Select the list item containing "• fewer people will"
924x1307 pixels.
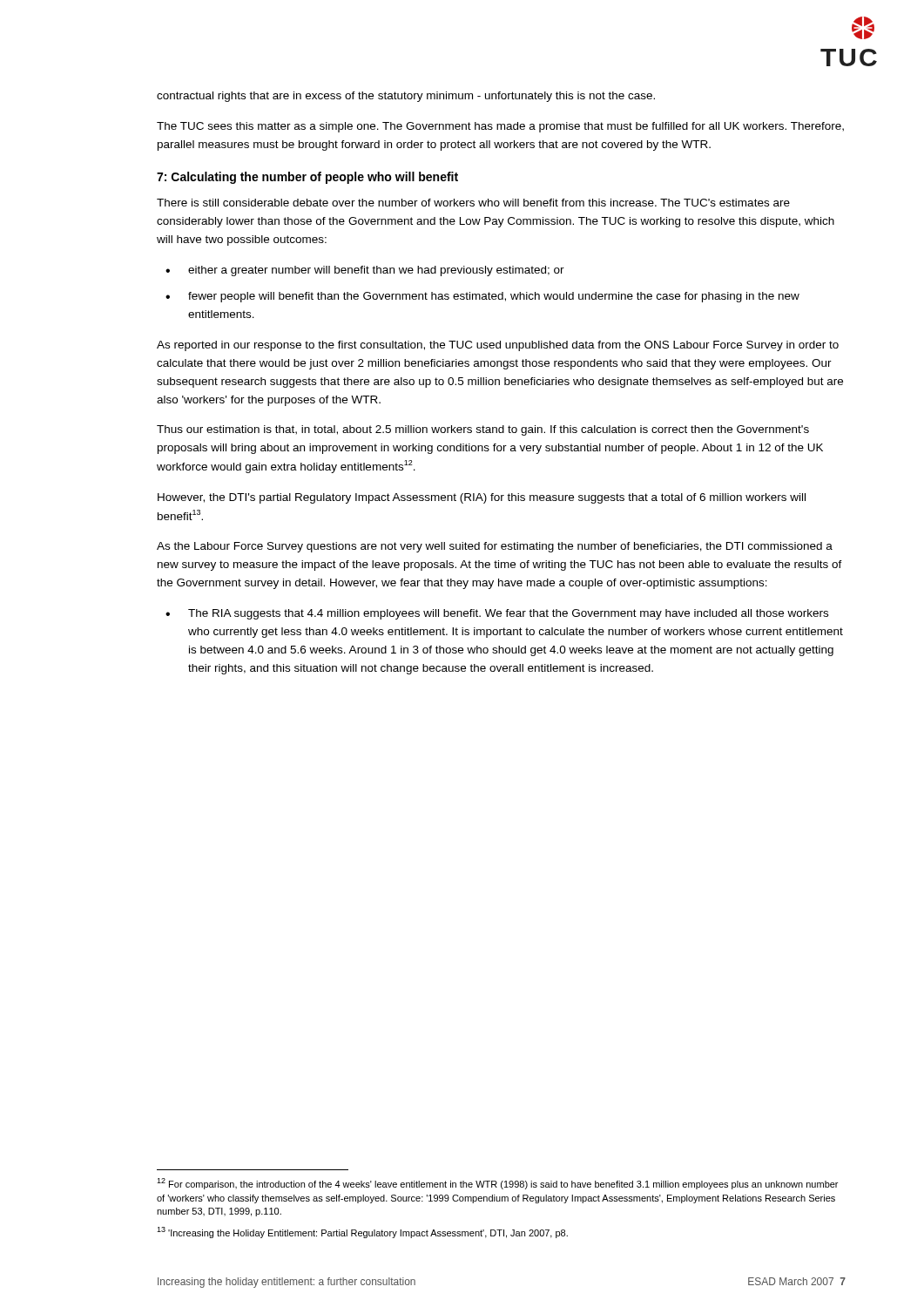click(x=506, y=306)
